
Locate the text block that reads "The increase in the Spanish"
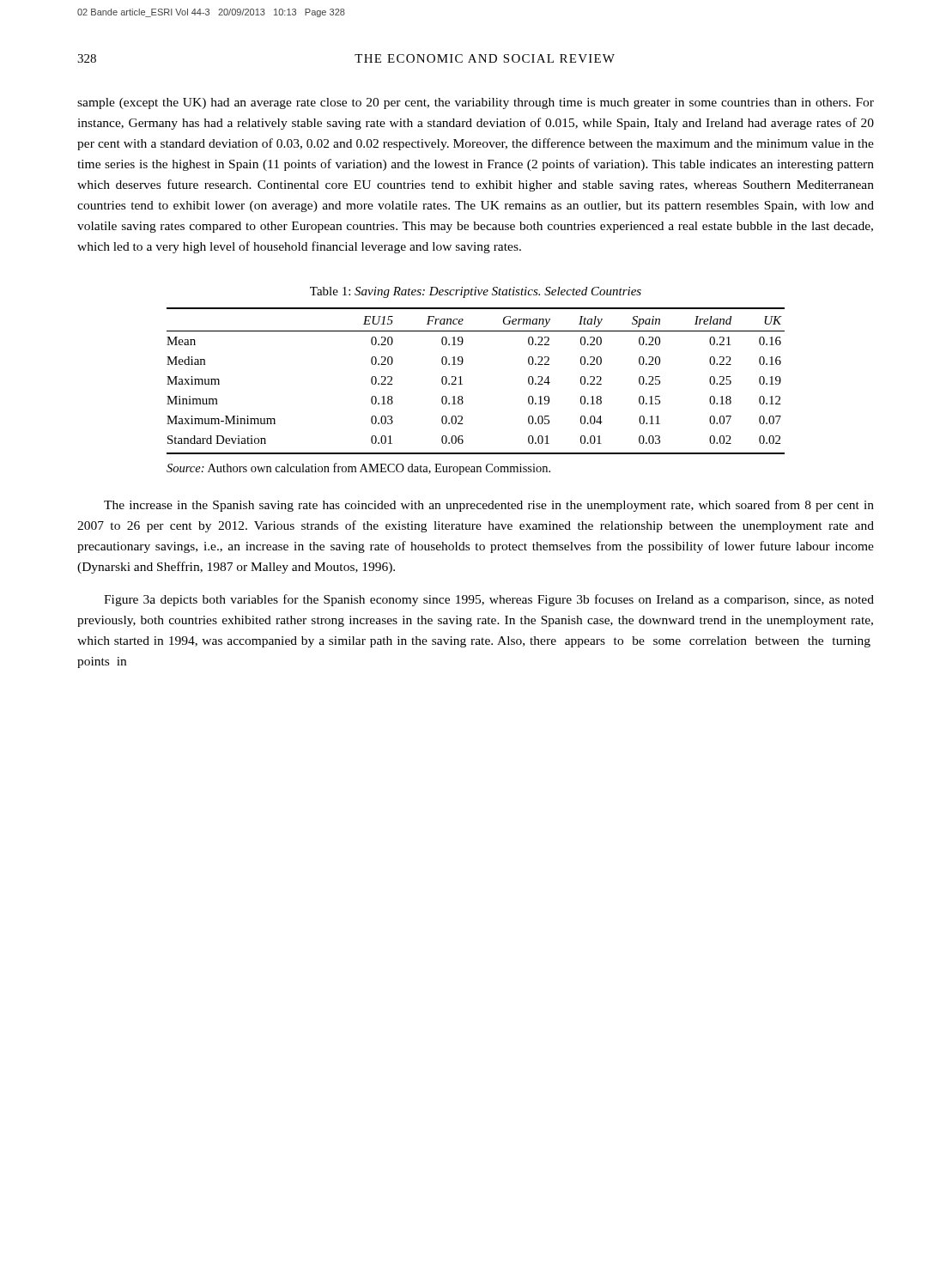[x=476, y=535]
